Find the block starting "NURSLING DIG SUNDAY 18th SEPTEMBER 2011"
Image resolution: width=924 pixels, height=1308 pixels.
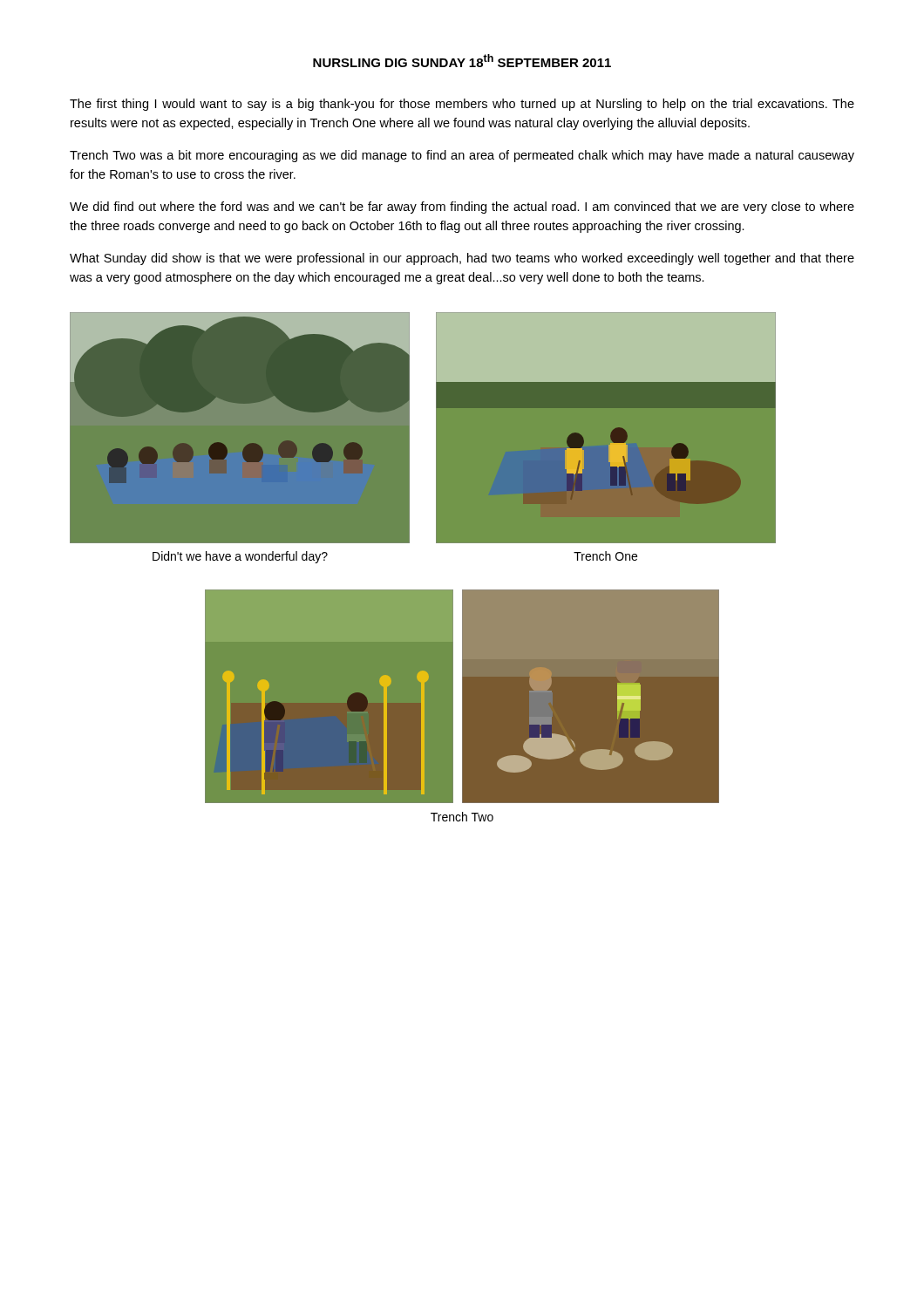tap(462, 61)
